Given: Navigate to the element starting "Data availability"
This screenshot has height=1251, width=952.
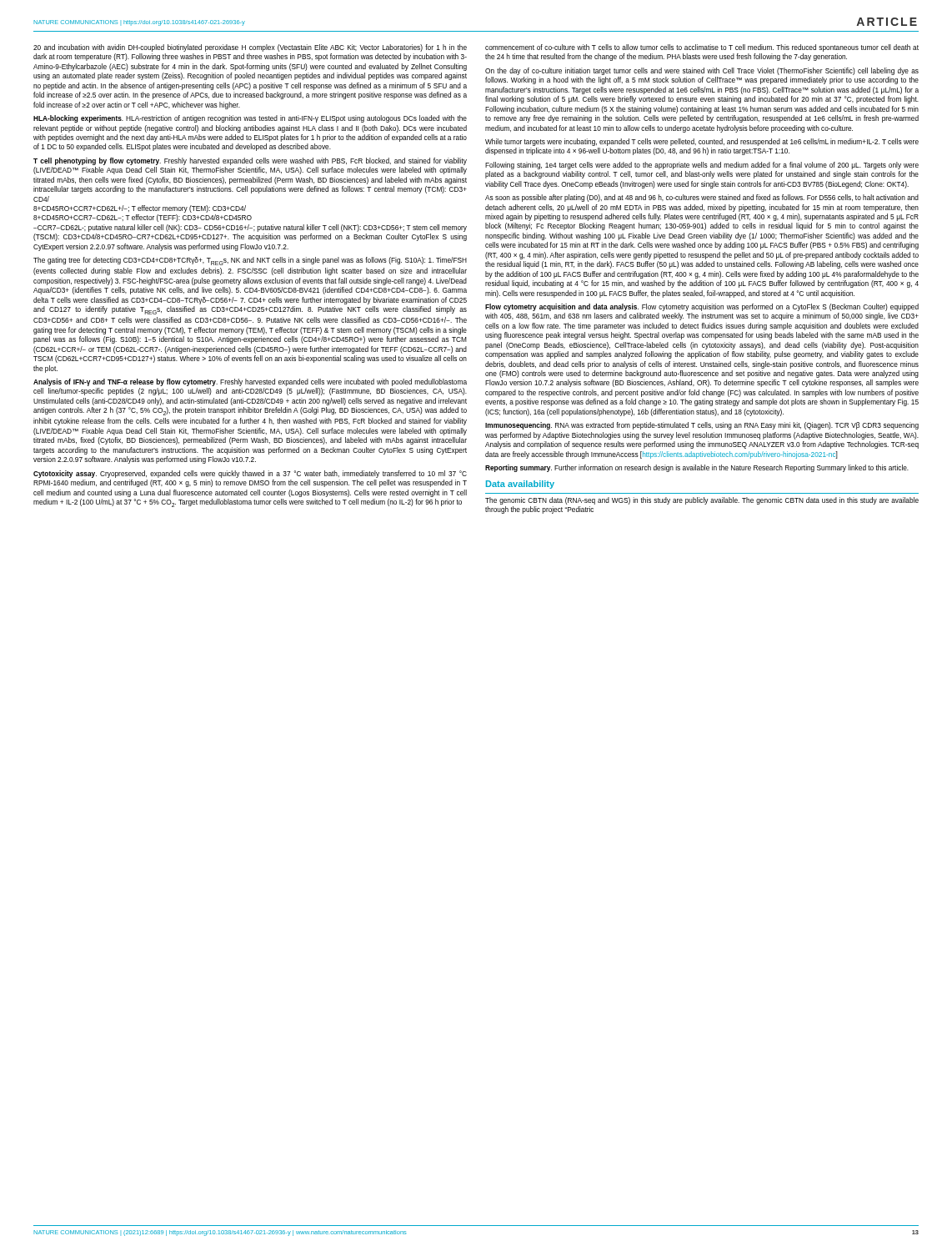Looking at the screenshot, I should point(520,484).
